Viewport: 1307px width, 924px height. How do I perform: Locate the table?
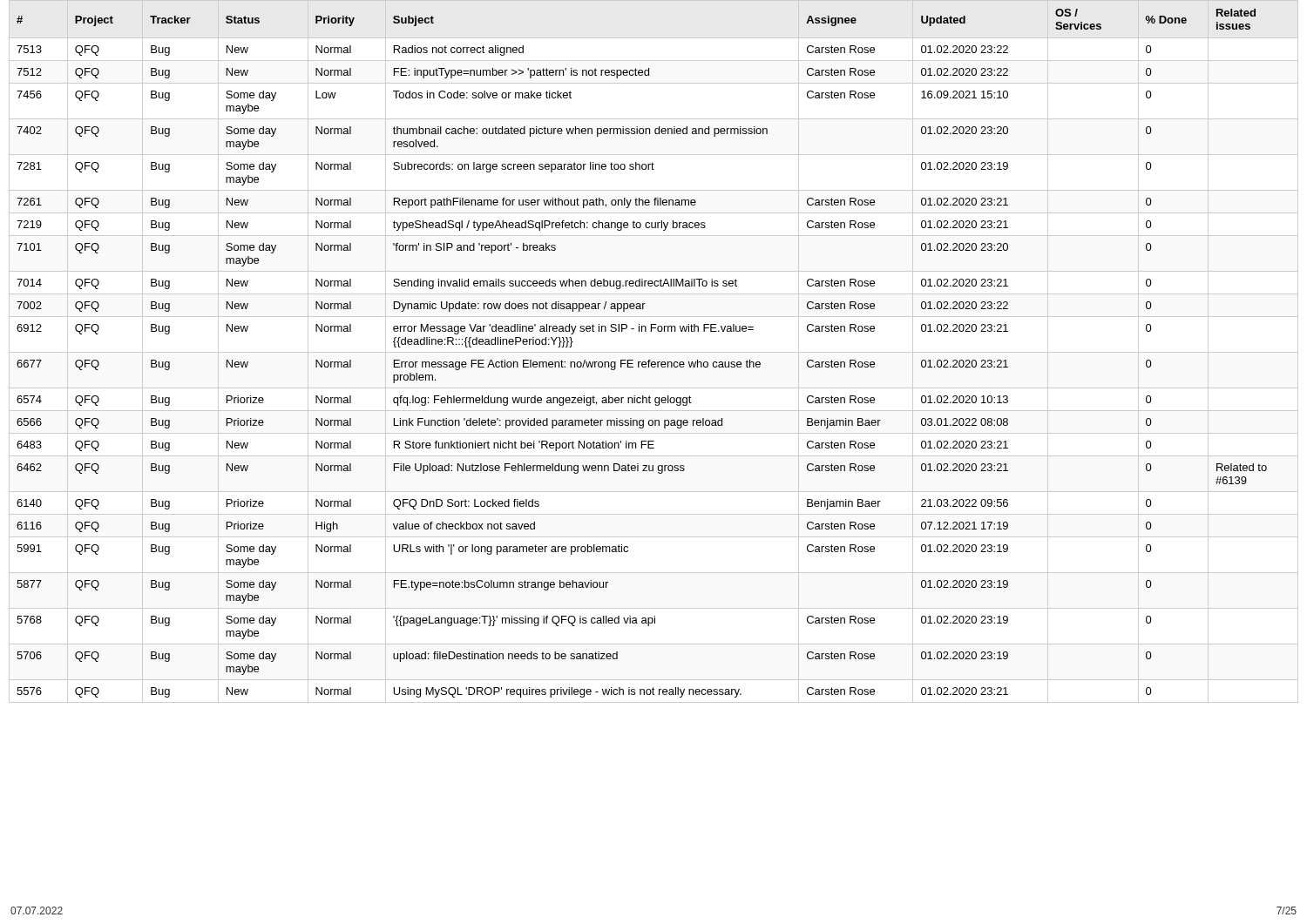(x=654, y=351)
